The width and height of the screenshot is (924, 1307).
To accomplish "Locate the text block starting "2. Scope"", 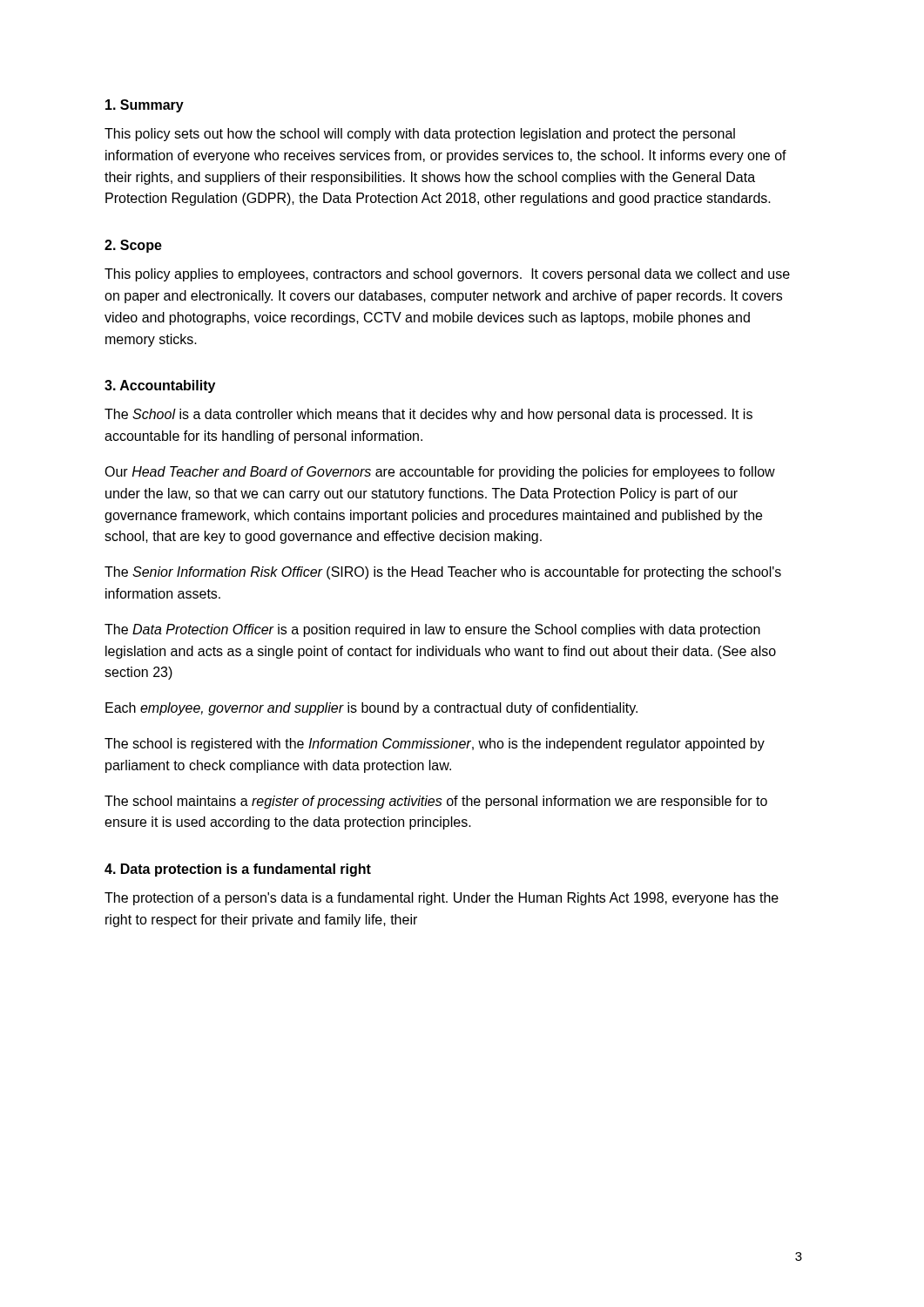I will [133, 245].
